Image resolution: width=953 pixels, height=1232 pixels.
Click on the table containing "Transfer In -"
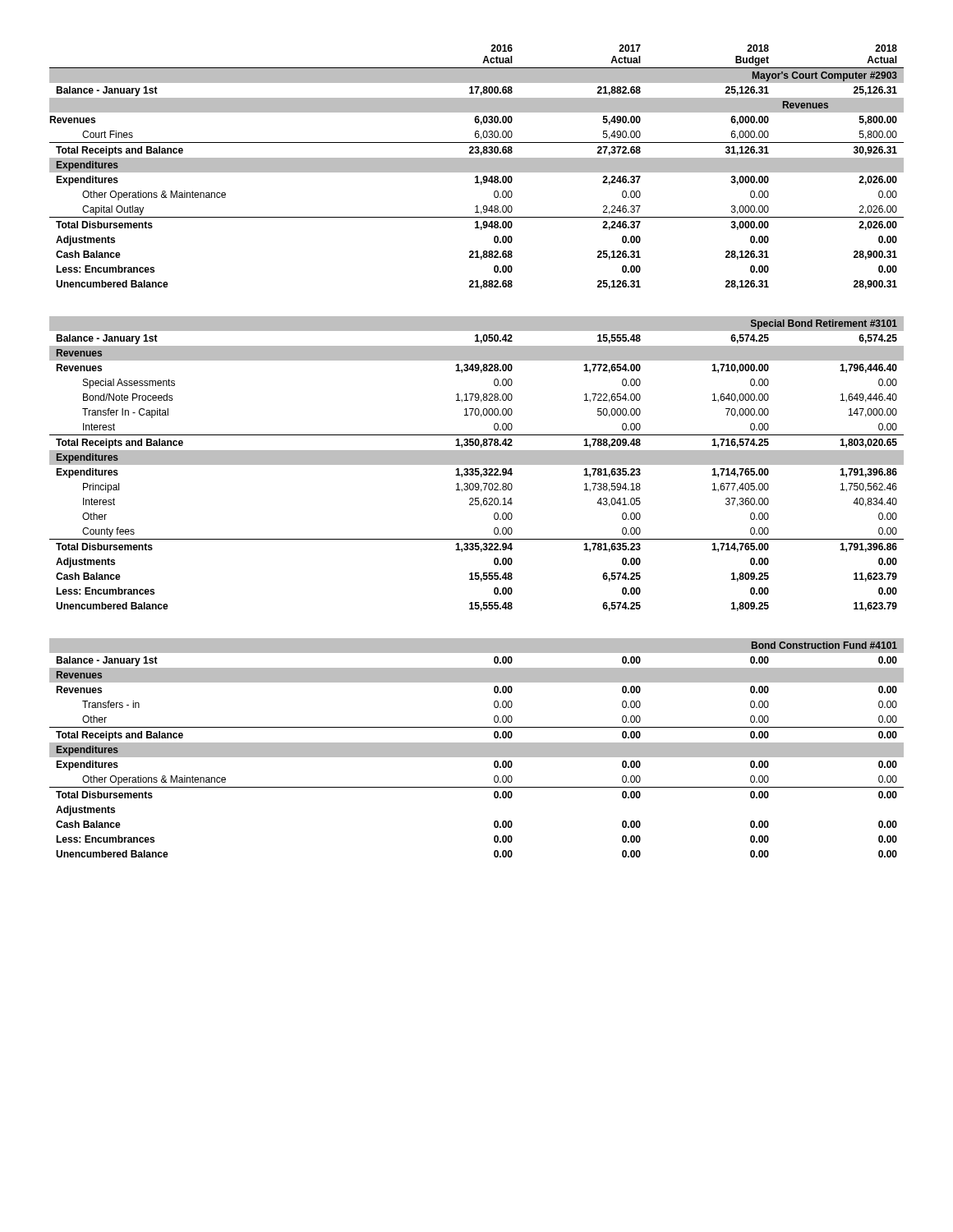pos(476,465)
